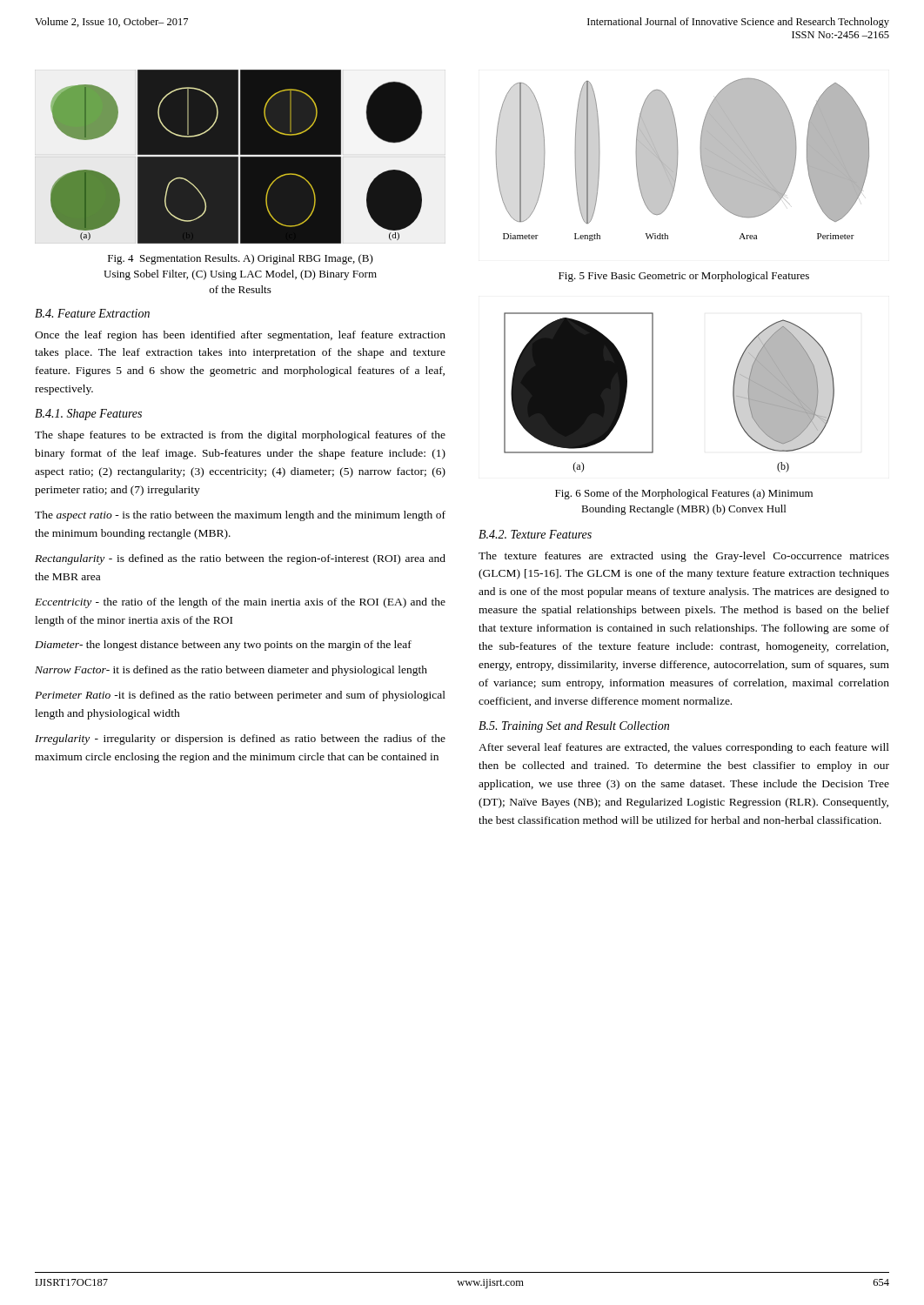924x1305 pixels.
Task: Find the region starting "B.5. Training Set and Result Collection"
Action: click(574, 726)
